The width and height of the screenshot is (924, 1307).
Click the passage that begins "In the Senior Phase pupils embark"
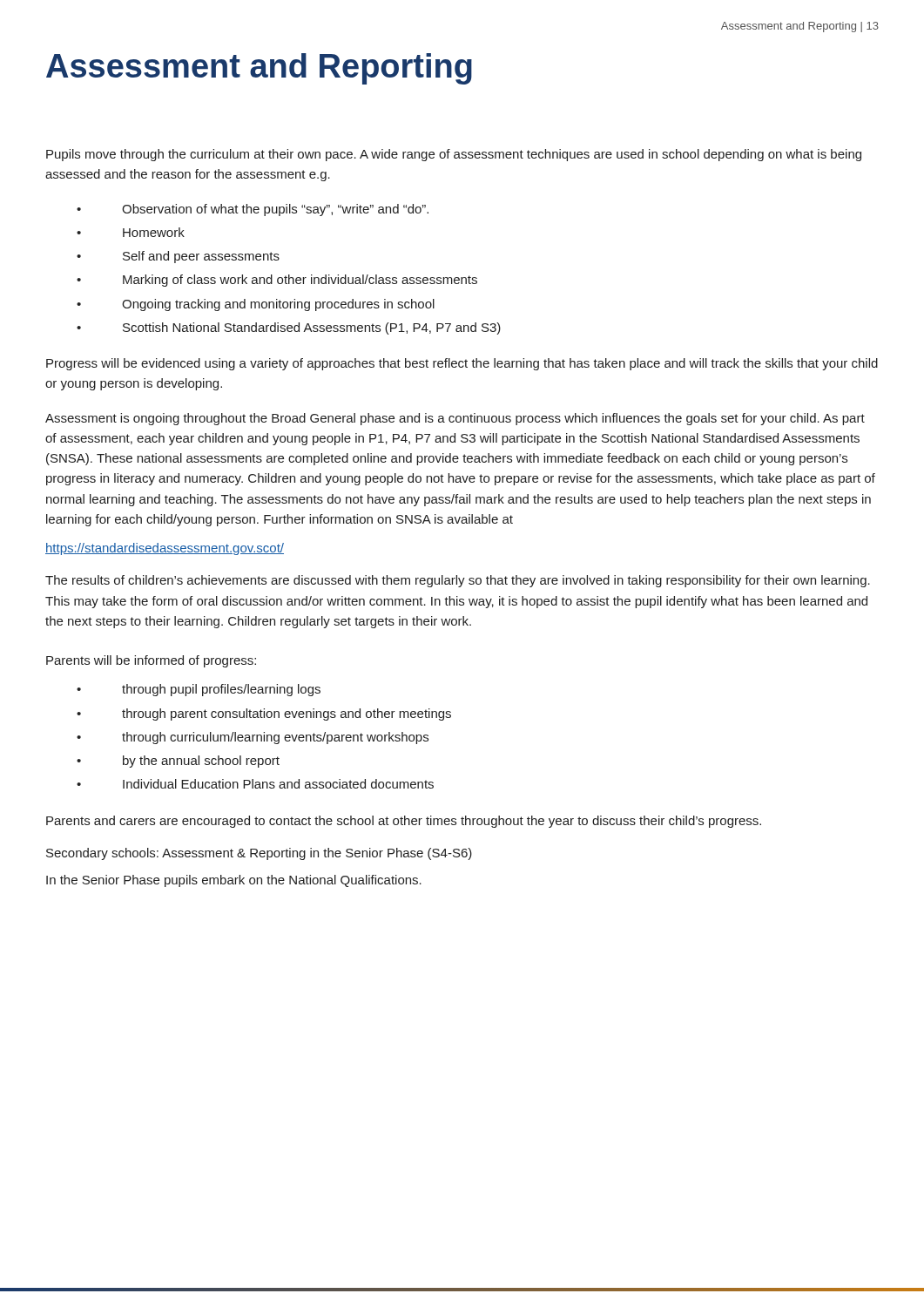234,880
